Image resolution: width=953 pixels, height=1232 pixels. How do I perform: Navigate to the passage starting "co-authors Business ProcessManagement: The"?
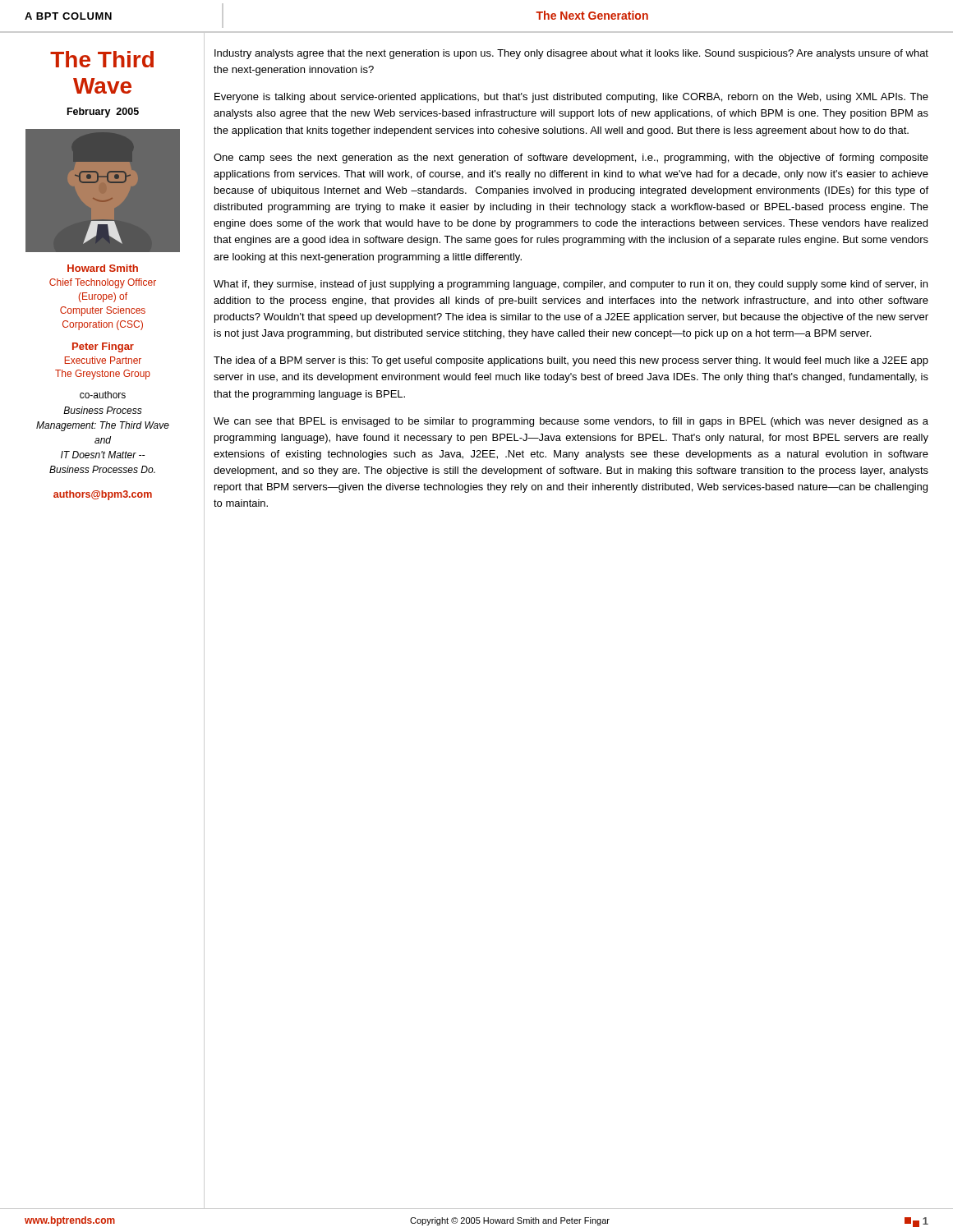(x=103, y=433)
